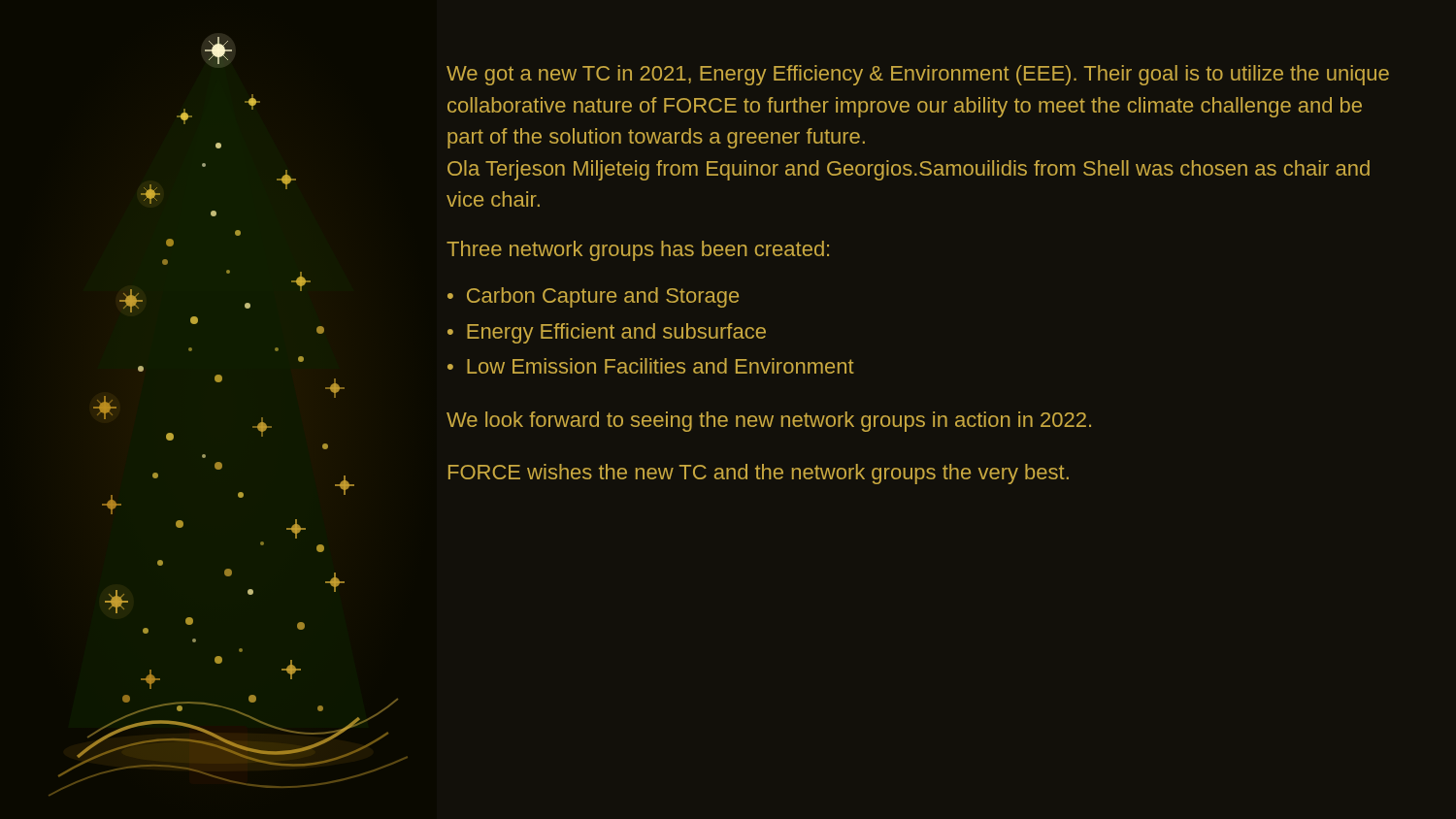The image size is (1456, 819).
Task: Point to the region starting "FORCE wishes the"
Action: coord(759,473)
